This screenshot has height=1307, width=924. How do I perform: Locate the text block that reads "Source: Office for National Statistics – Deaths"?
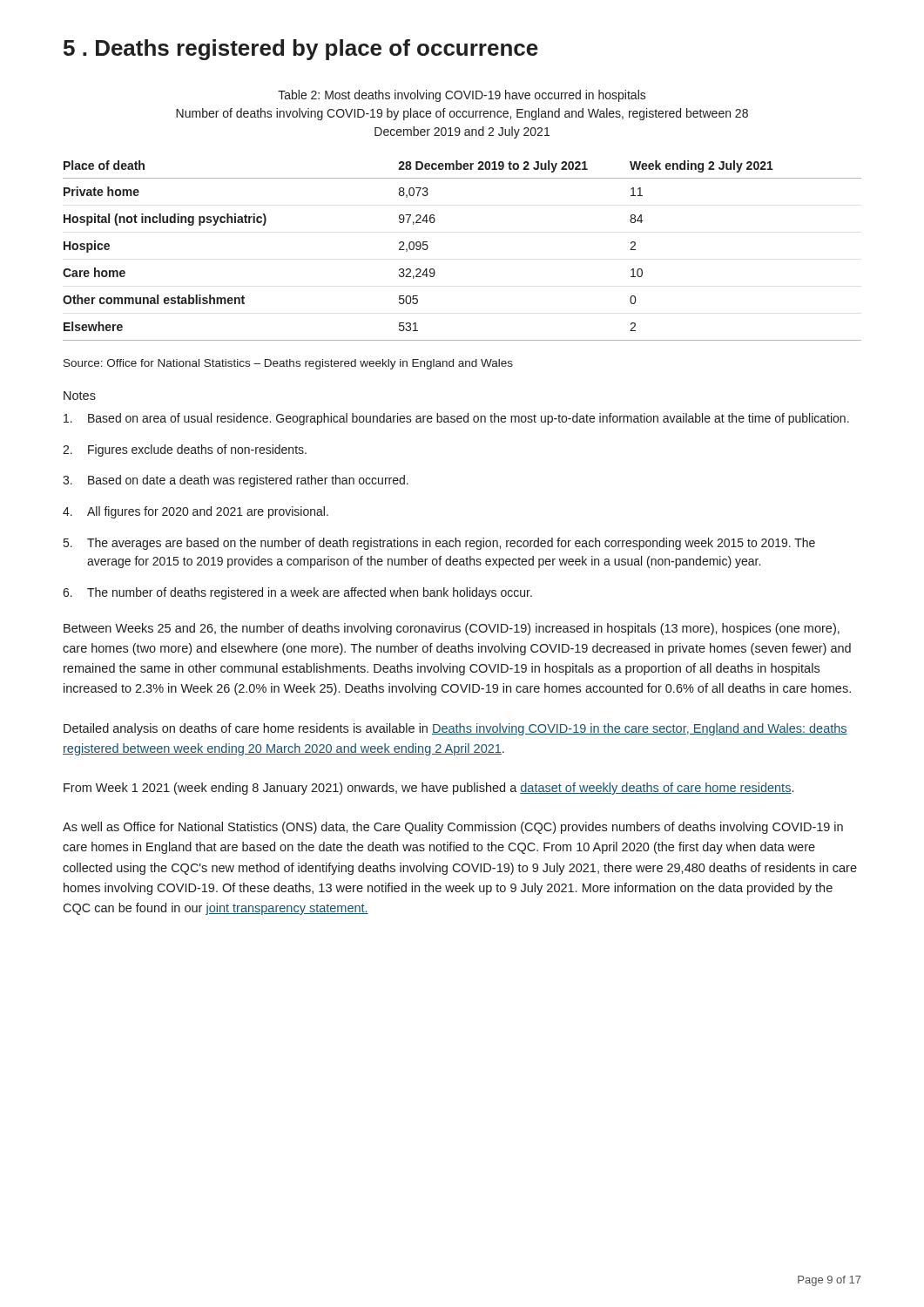288,363
